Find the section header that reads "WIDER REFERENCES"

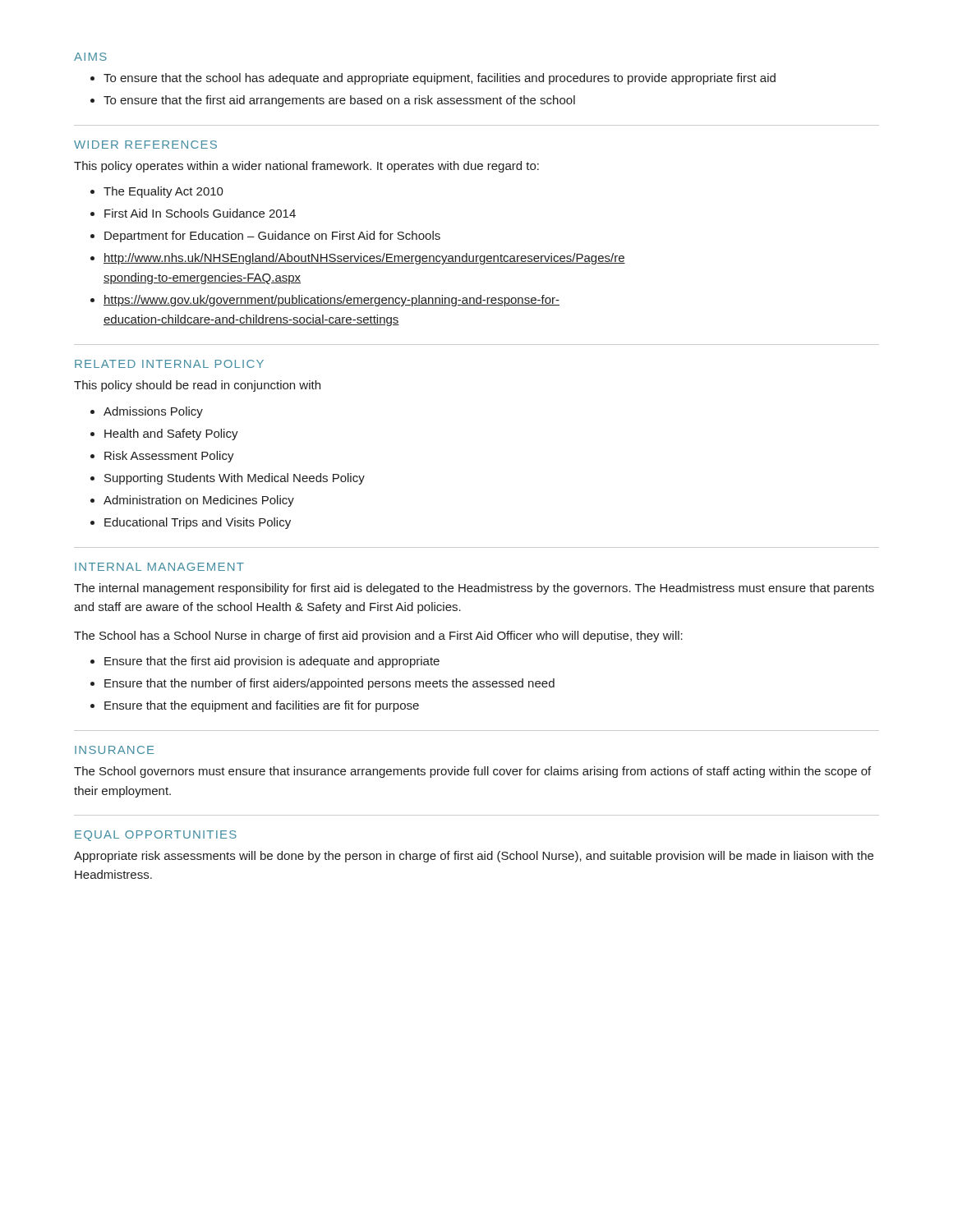pos(146,144)
